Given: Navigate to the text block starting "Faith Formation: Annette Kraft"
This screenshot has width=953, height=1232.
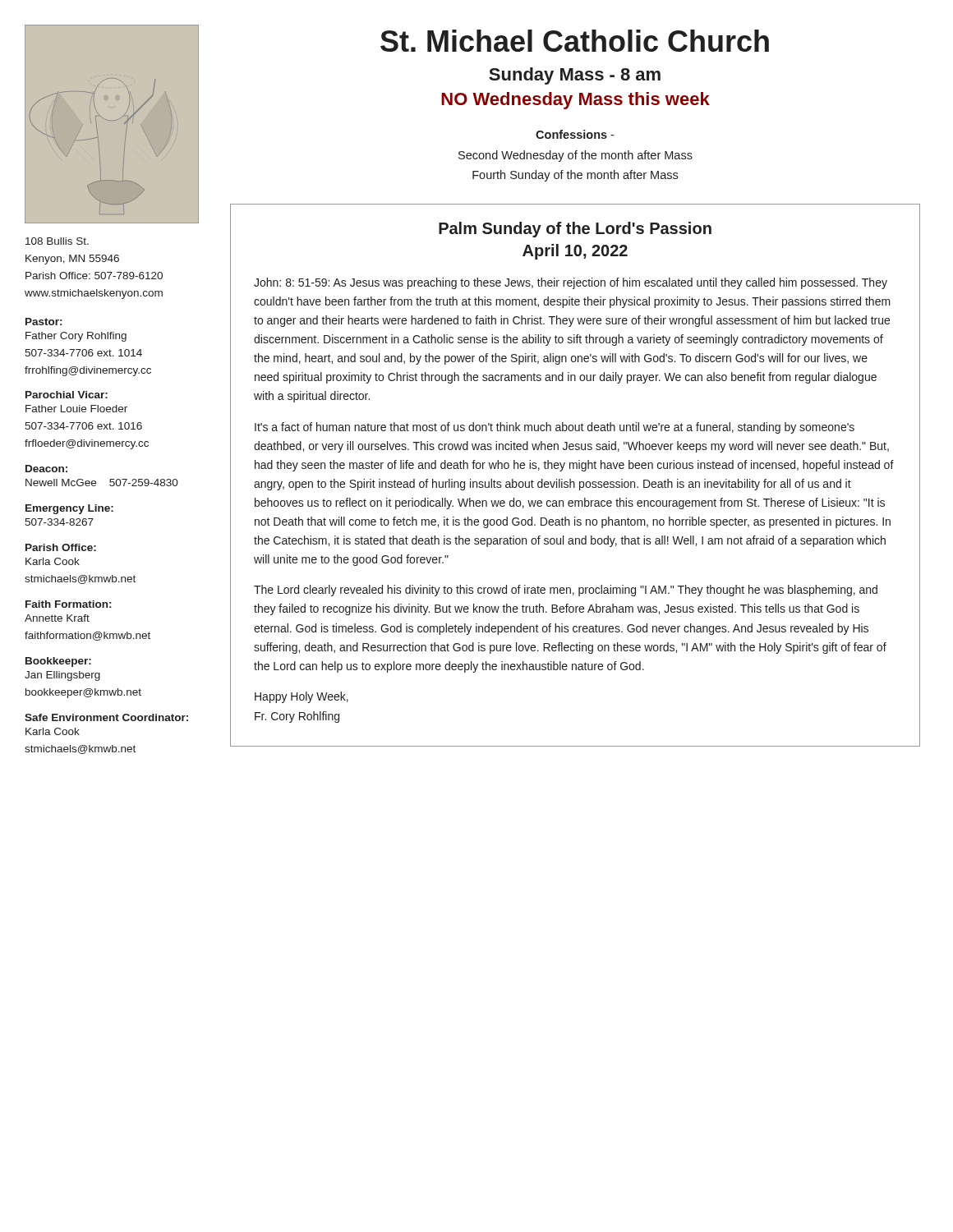Looking at the screenshot, I should (x=68, y=604).
